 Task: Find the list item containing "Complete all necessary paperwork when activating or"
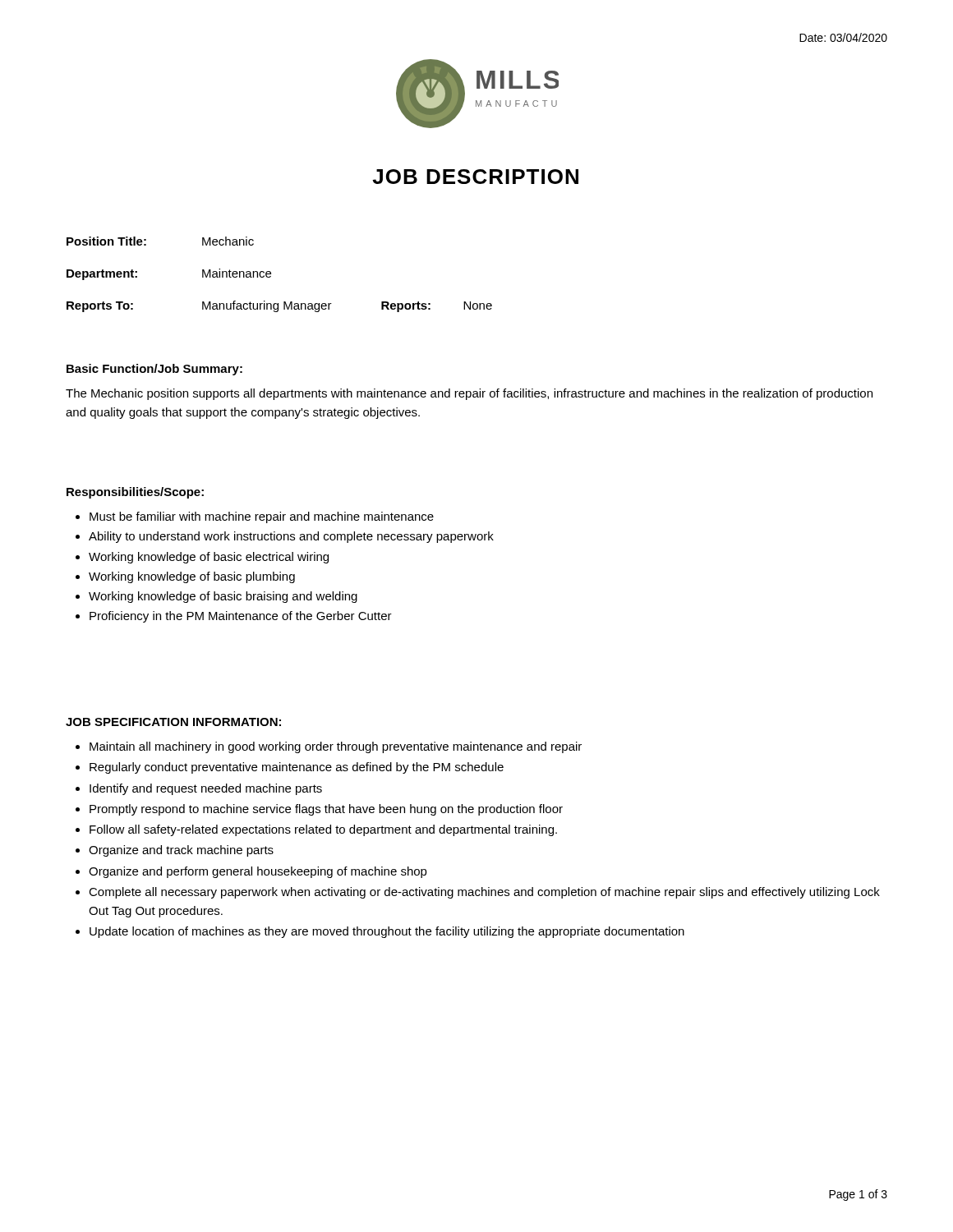coord(484,901)
